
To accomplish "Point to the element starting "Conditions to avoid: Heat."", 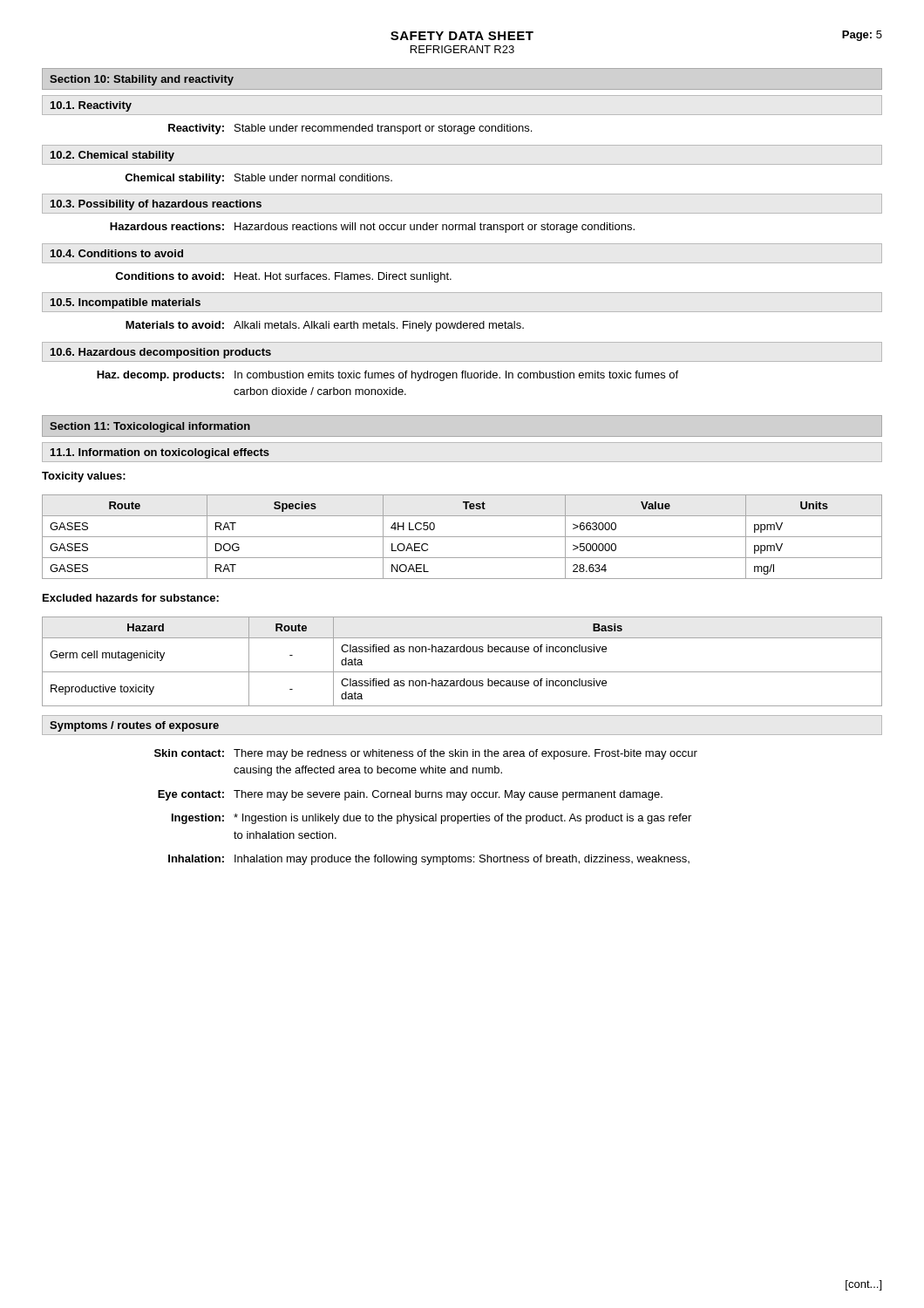I will click(462, 276).
